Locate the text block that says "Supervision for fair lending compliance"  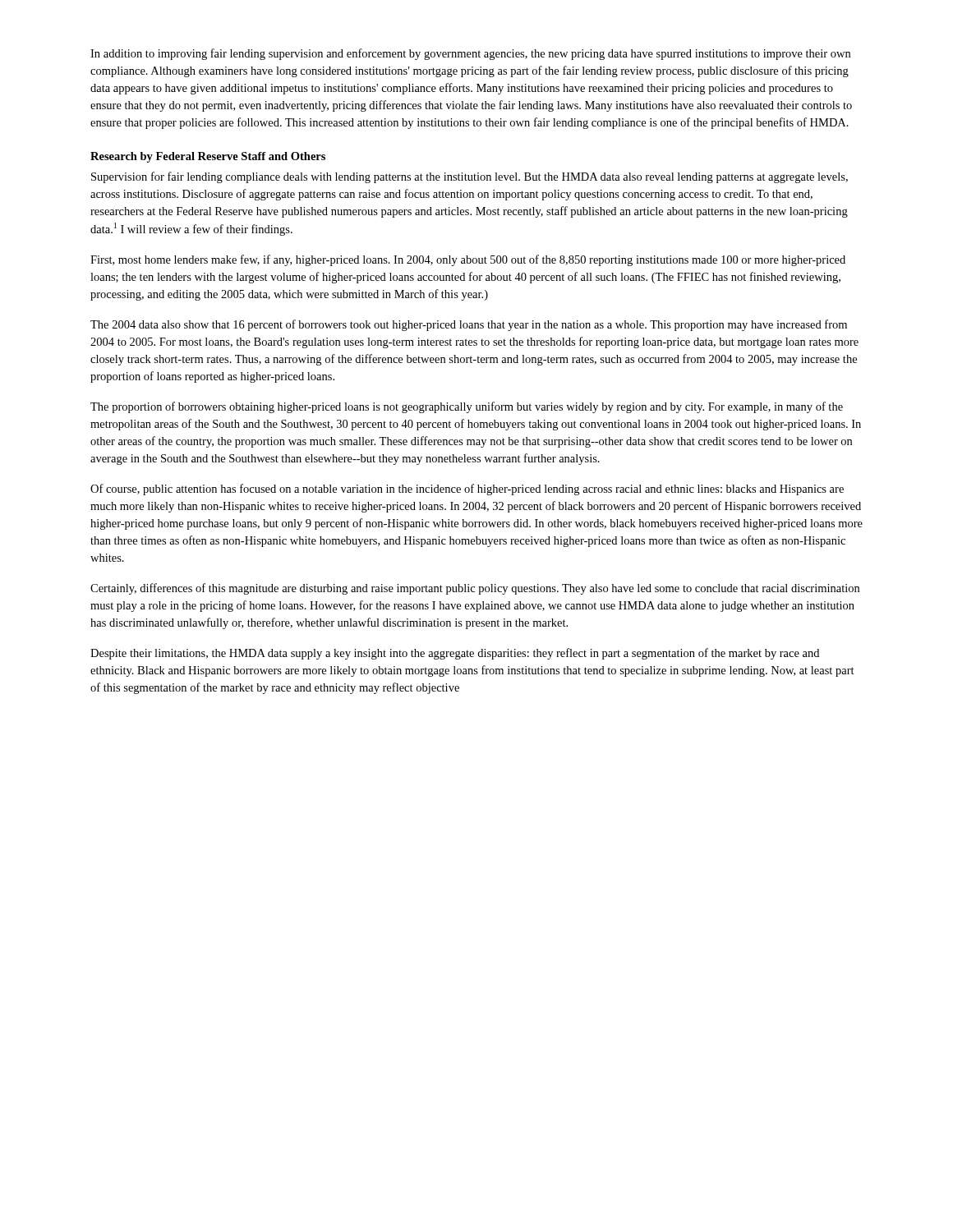pyautogui.click(x=469, y=203)
